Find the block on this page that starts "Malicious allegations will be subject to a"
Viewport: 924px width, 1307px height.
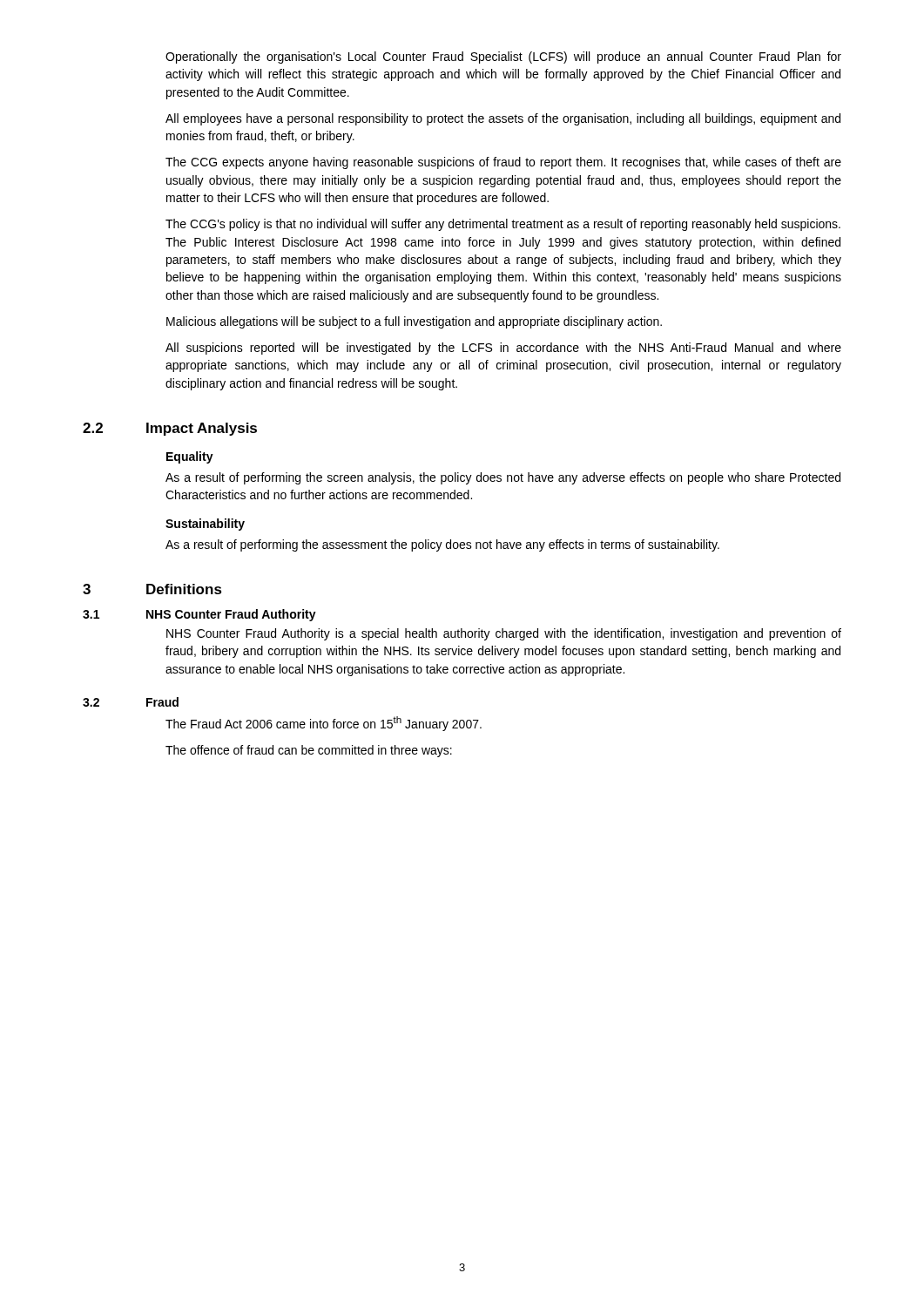[x=414, y=321]
